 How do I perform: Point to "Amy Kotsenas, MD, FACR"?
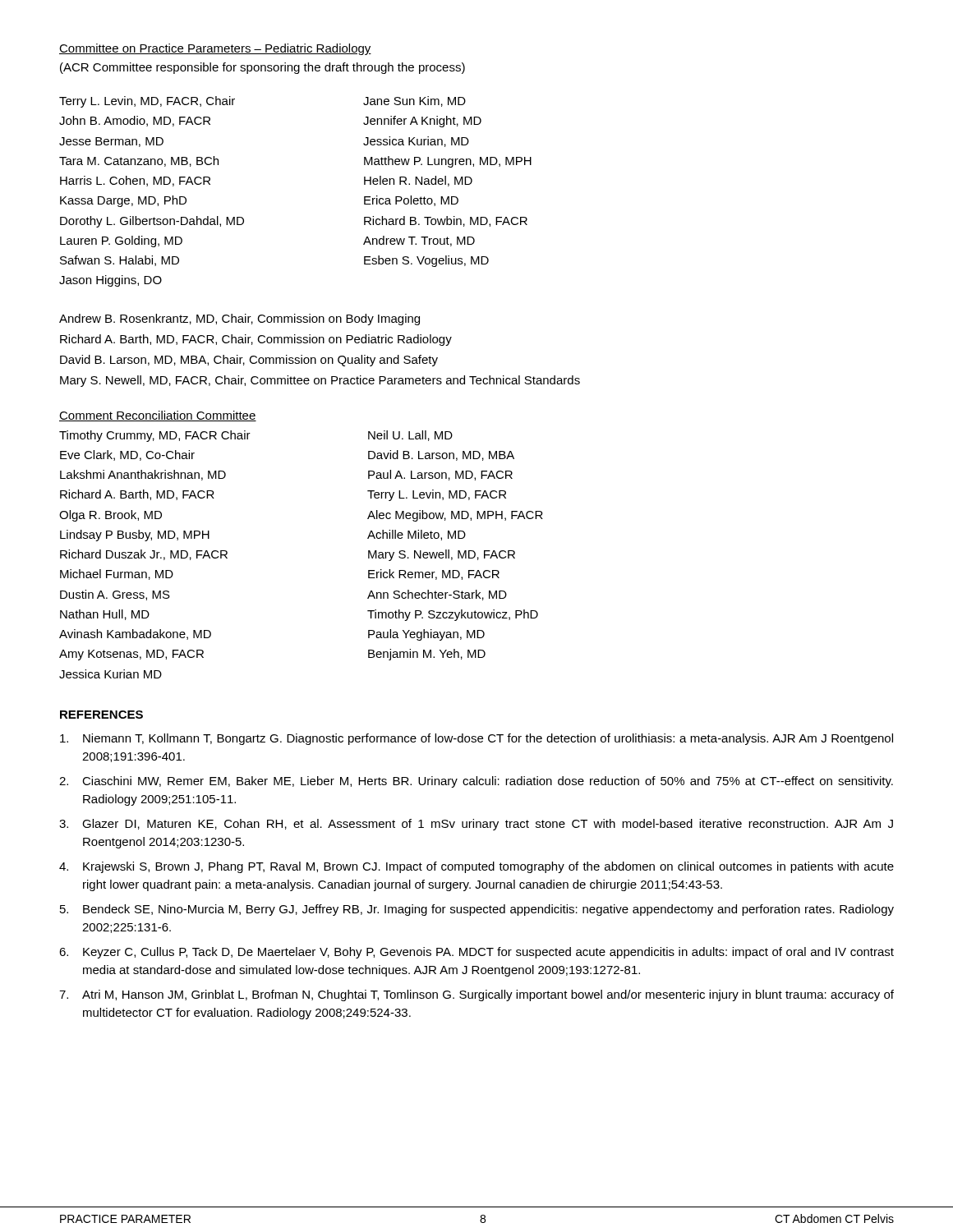132,654
